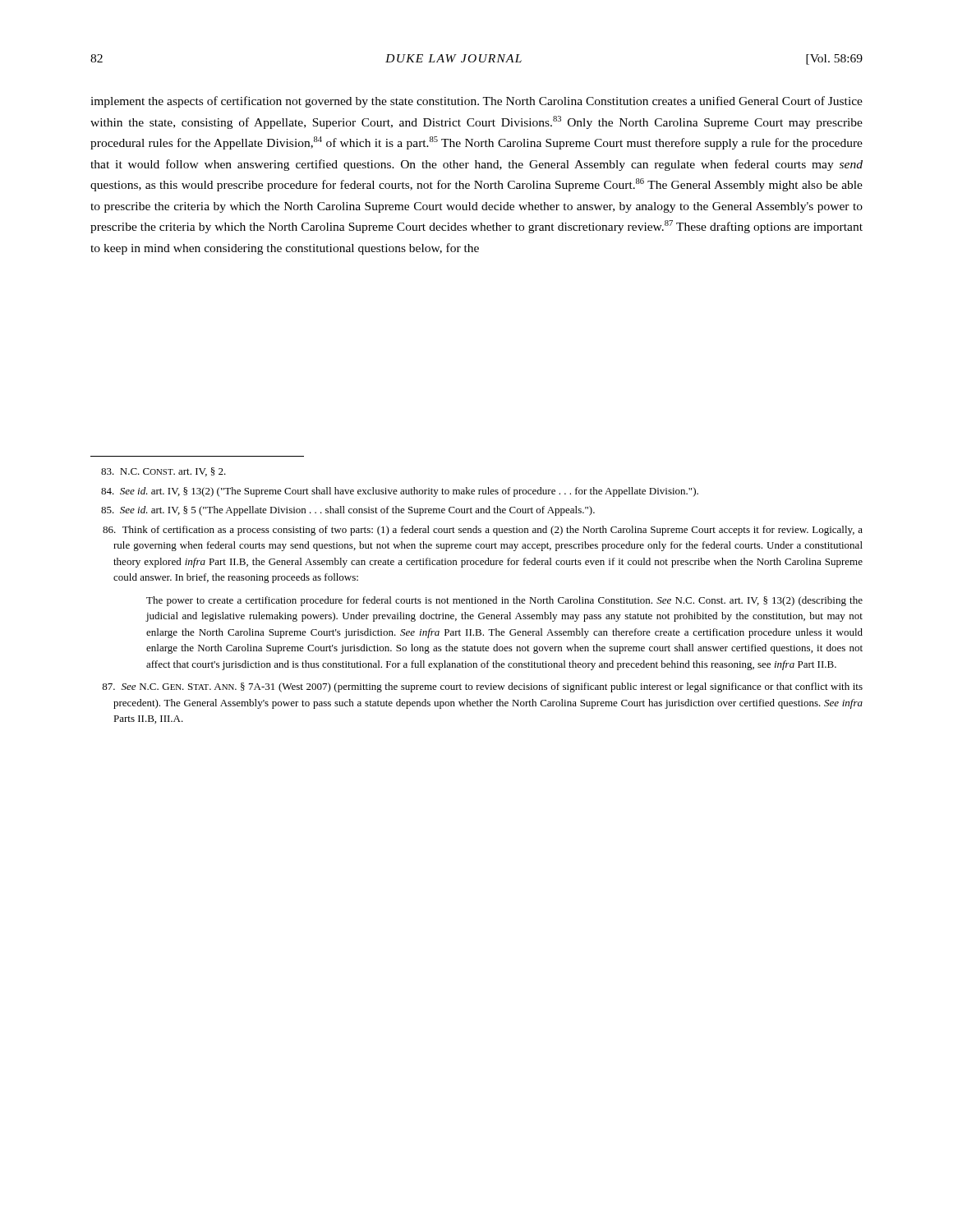Locate the footnote that reads "N.C. CONST. art. IV,"
953x1232 pixels.
[x=158, y=471]
